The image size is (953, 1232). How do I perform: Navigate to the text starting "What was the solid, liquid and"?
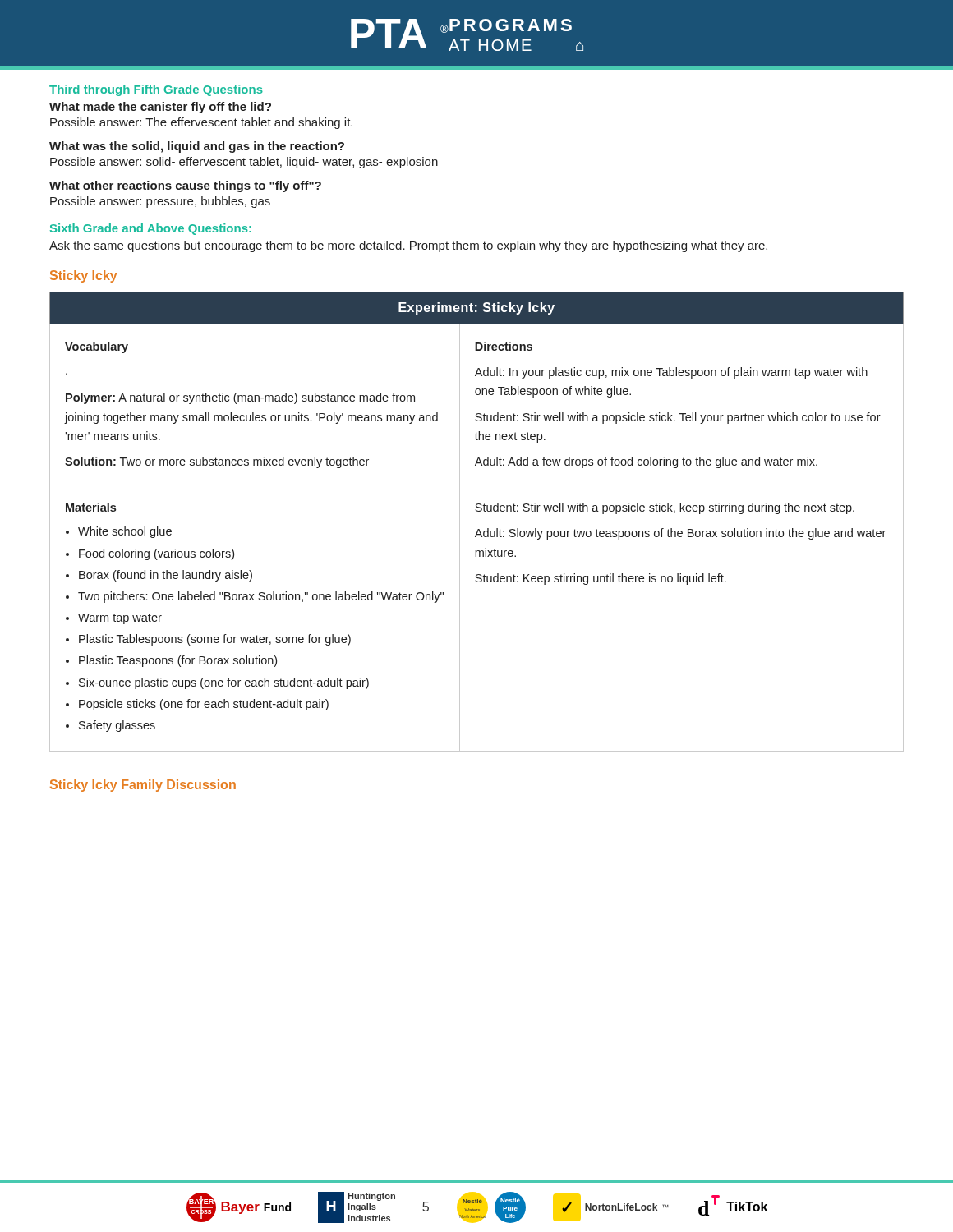coord(197,147)
